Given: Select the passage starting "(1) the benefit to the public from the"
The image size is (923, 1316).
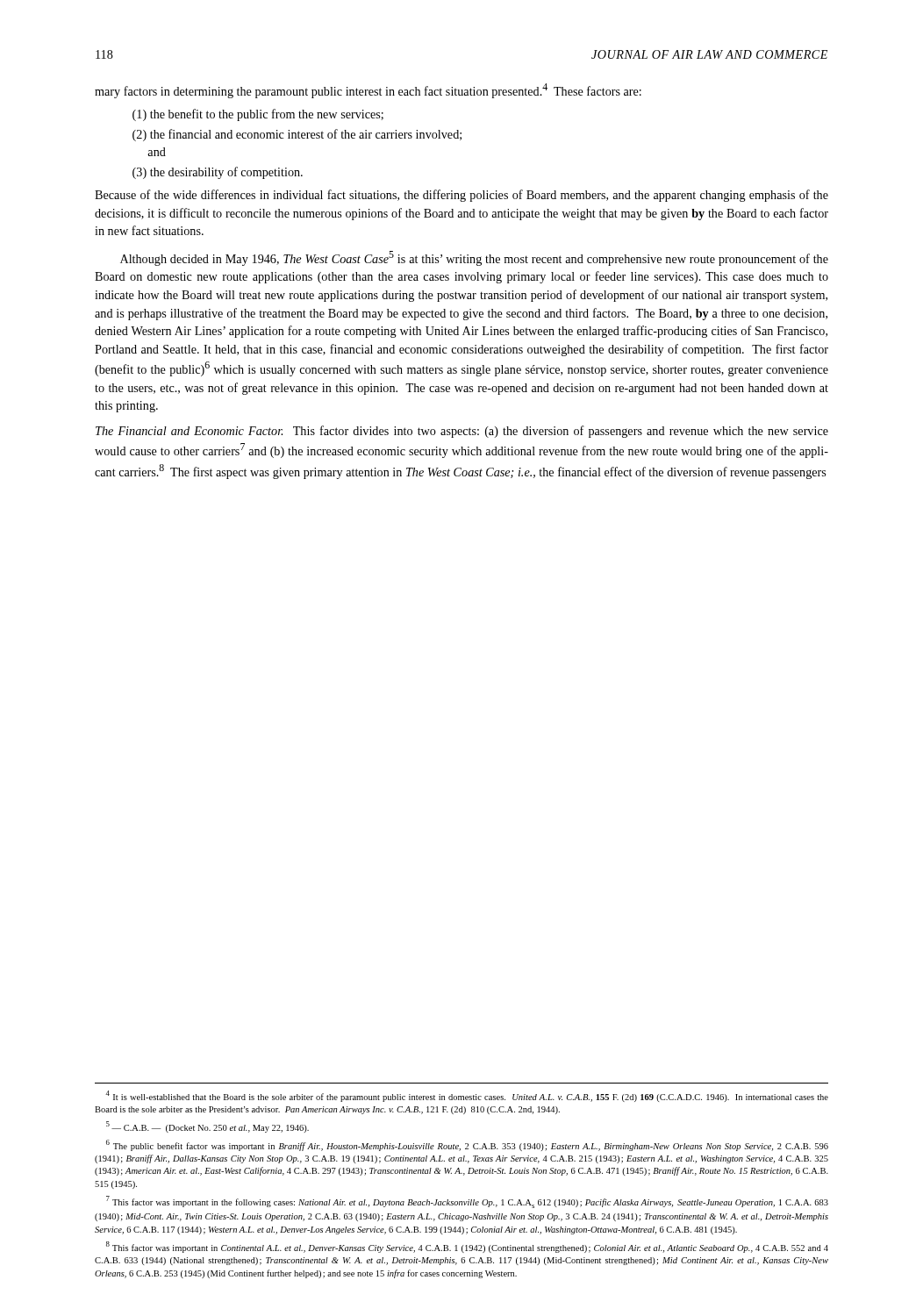Looking at the screenshot, I should click(x=258, y=115).
